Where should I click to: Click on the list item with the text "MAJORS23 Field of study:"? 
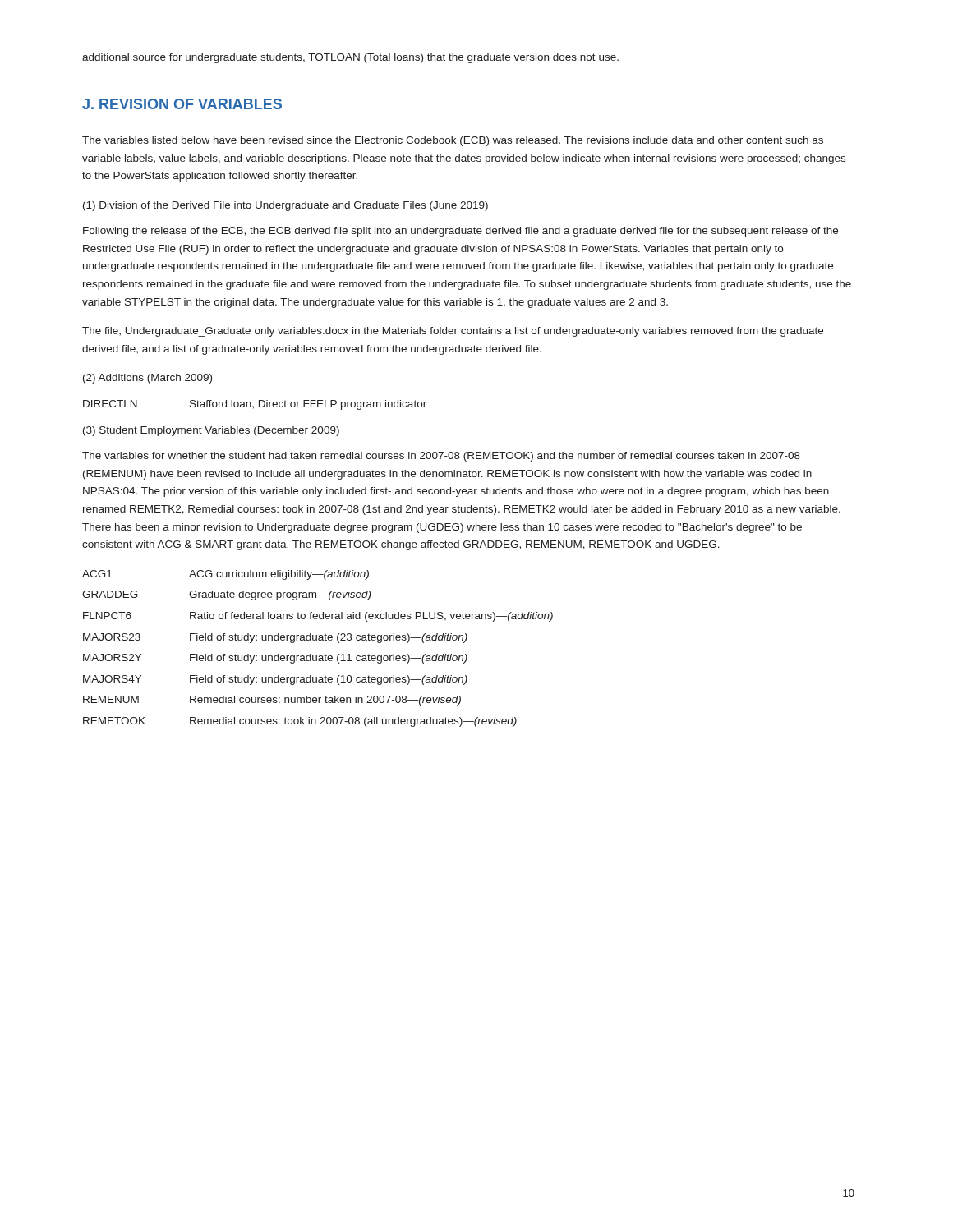(468, 637)
